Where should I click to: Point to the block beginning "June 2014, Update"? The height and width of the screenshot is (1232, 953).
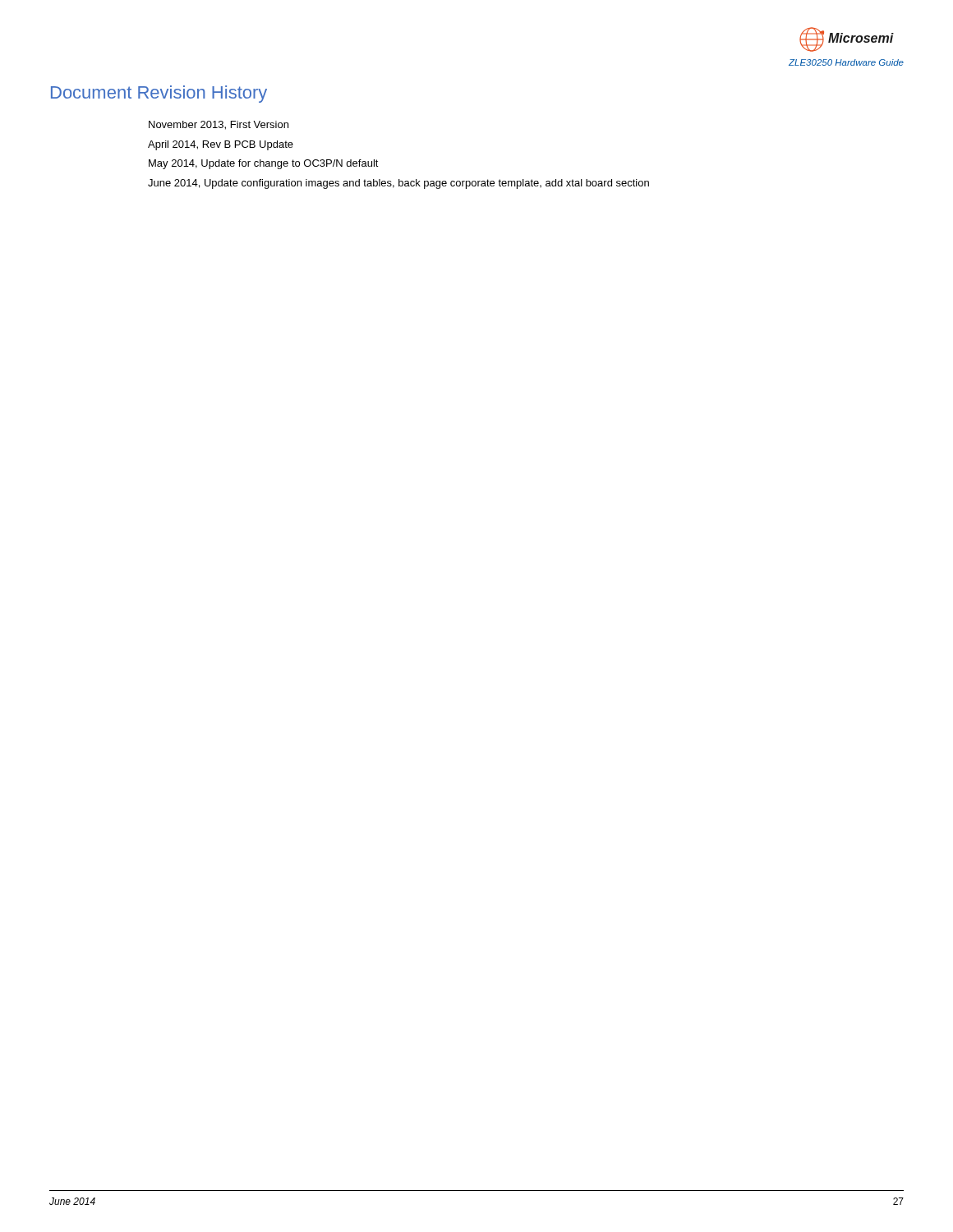point(399,182)
